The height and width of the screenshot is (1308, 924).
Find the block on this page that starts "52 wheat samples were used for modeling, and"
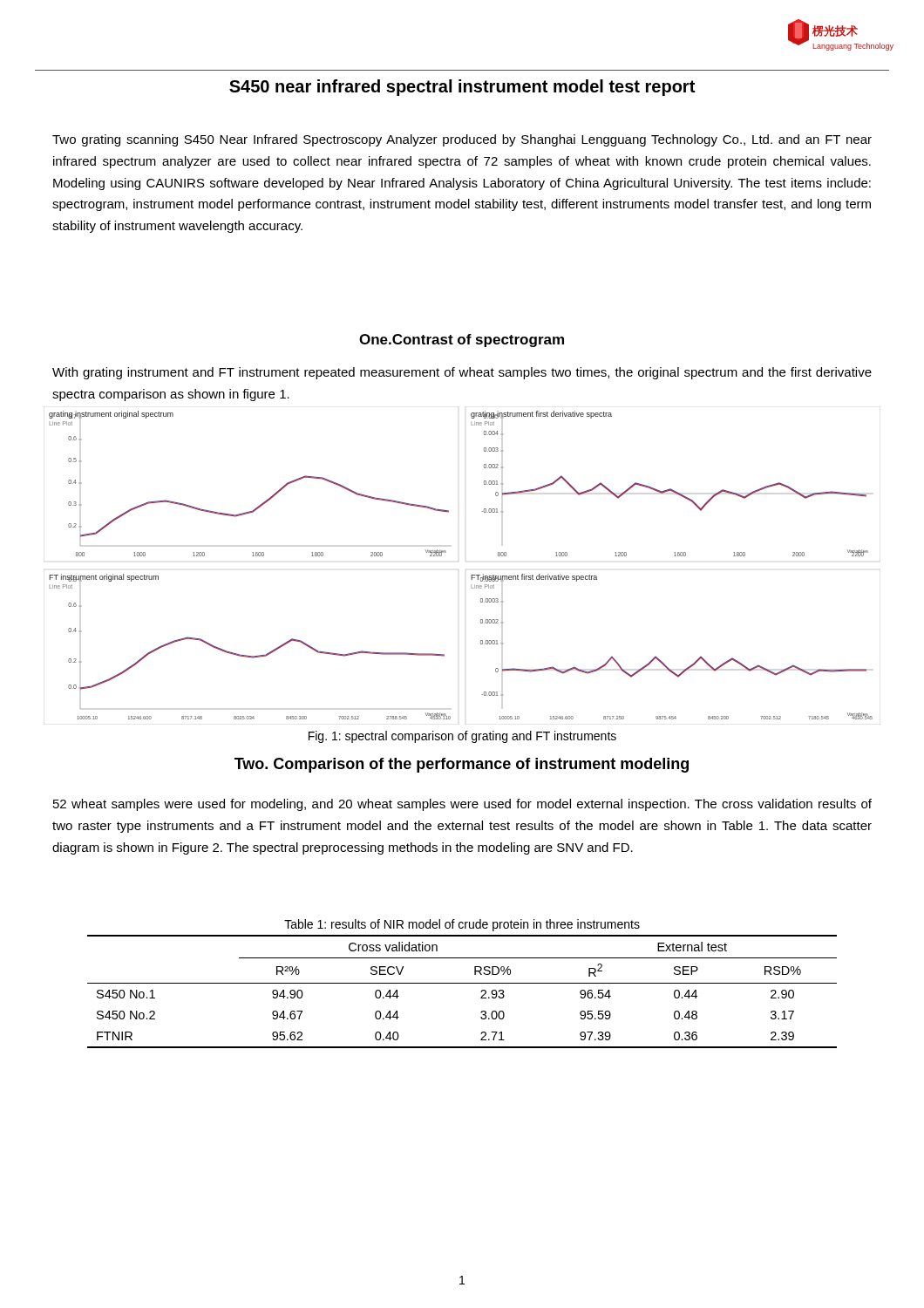coord(462,825)
